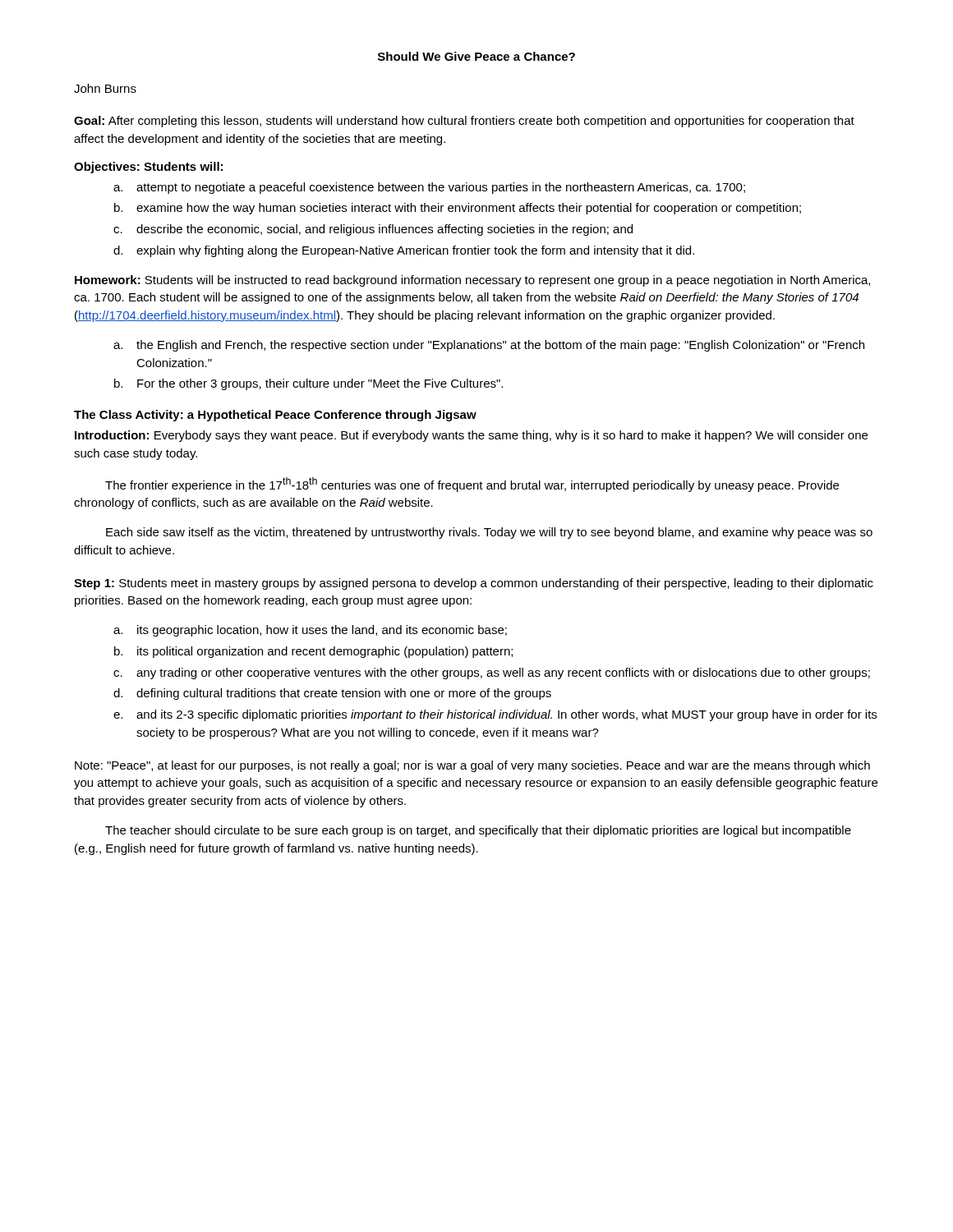
Task: Locate the text starting "Objectives: Students will:"
Action: tap(149, 166)
